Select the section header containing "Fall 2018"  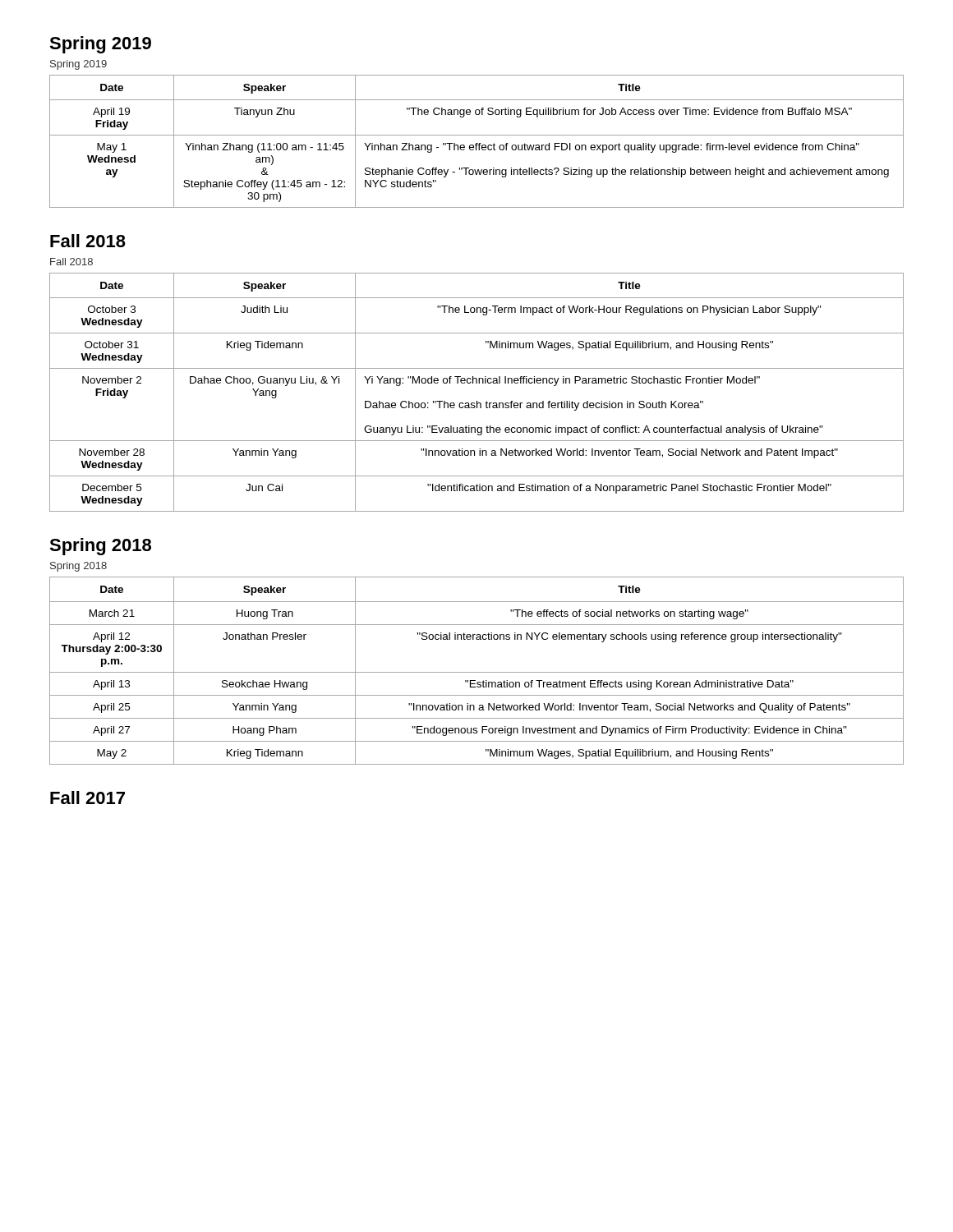click(x=71, y=262)
